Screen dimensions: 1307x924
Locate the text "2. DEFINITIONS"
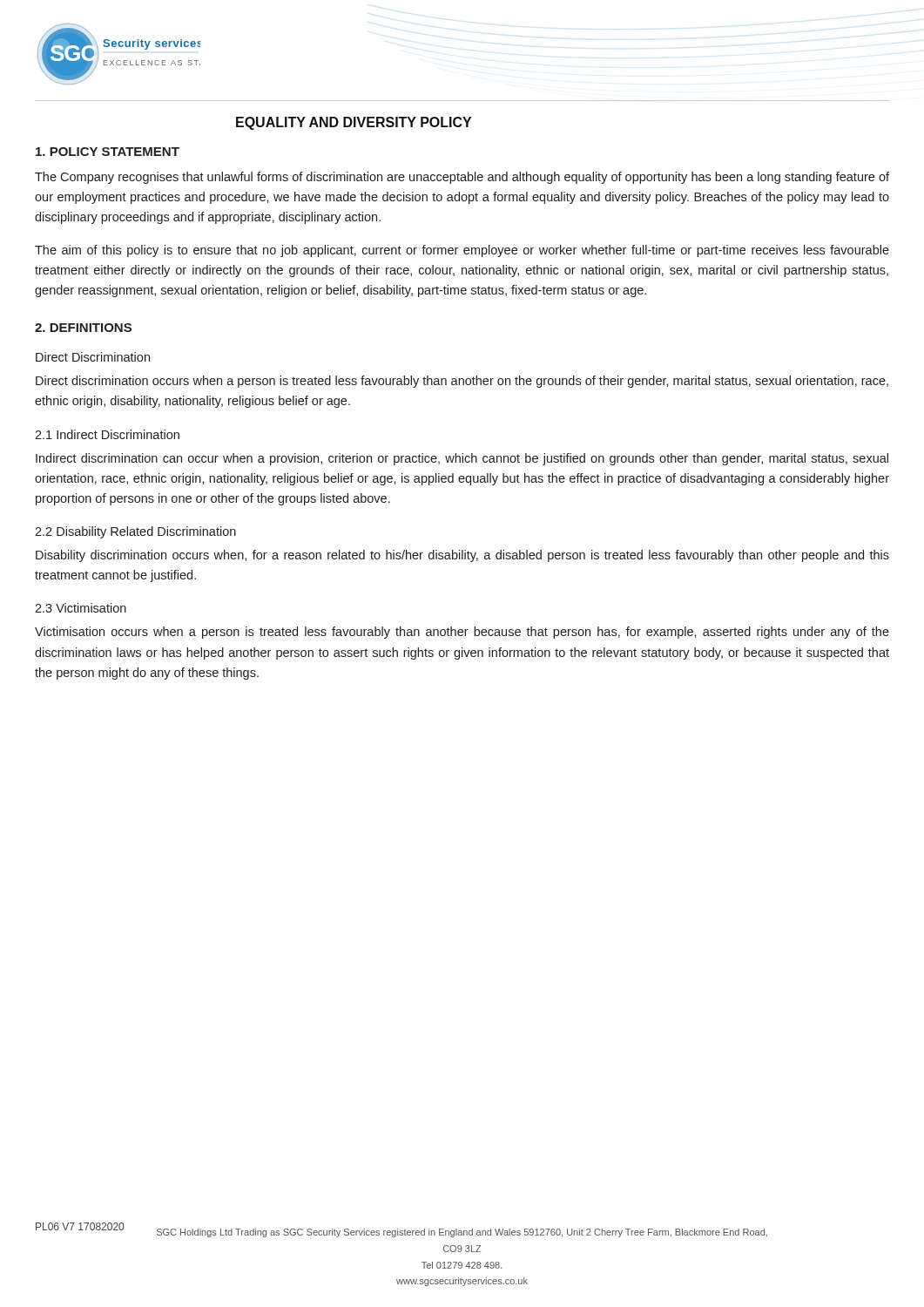pos(83,327)
